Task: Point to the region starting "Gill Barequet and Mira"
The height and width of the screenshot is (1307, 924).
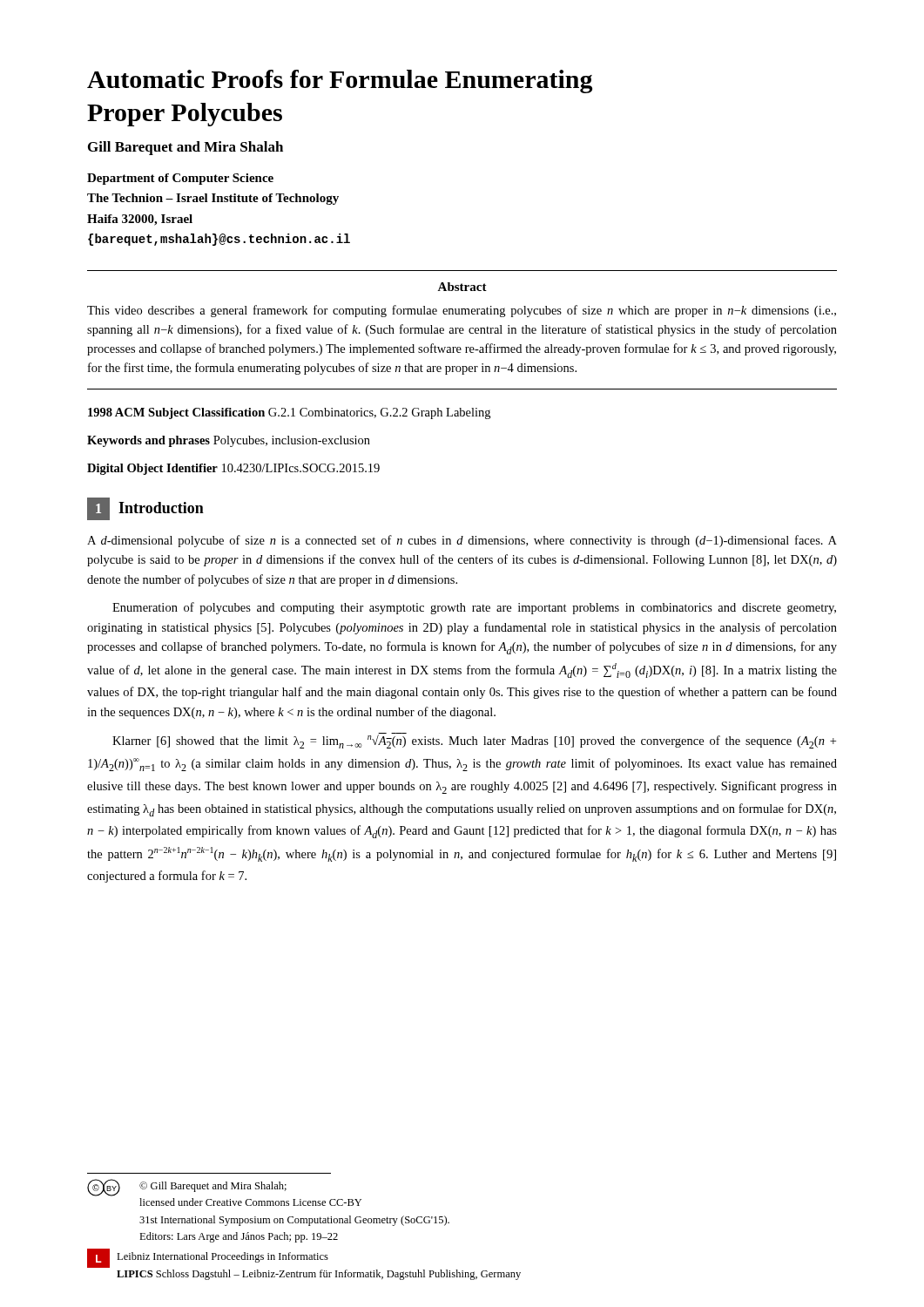Action: click(185, 148)
